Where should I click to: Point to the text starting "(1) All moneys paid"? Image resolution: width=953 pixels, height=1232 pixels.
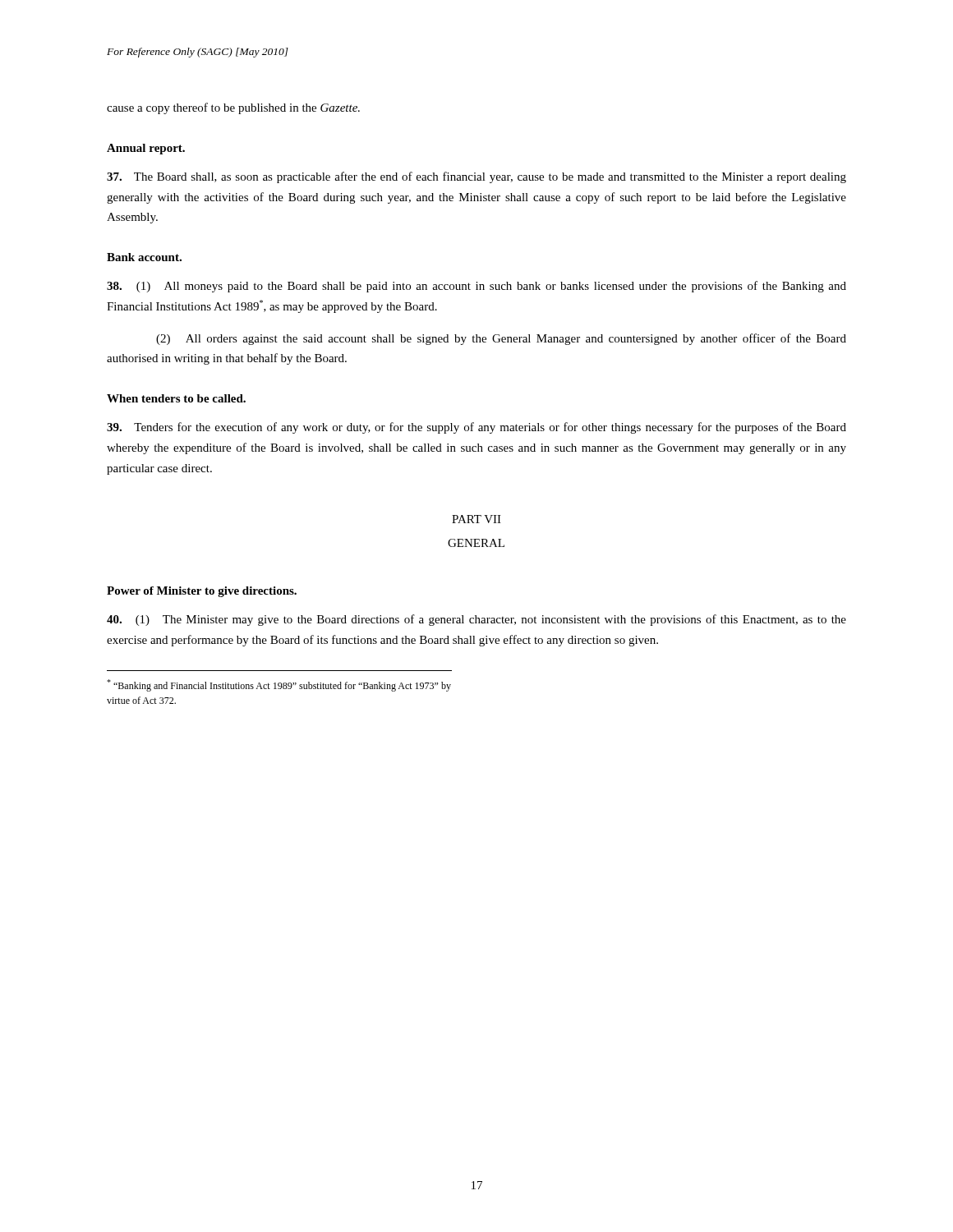[476, 296]
